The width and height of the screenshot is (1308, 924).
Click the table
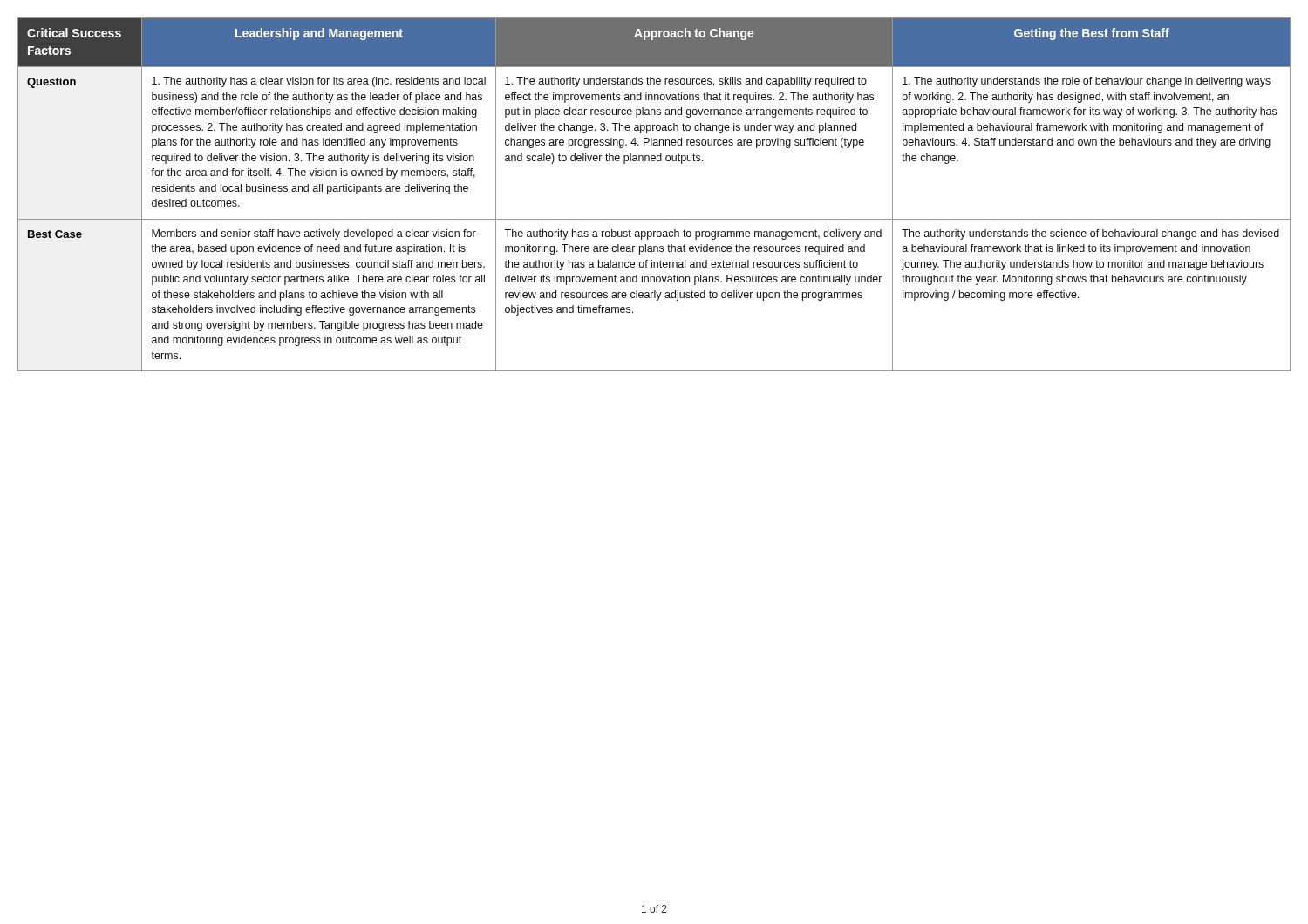654,195
